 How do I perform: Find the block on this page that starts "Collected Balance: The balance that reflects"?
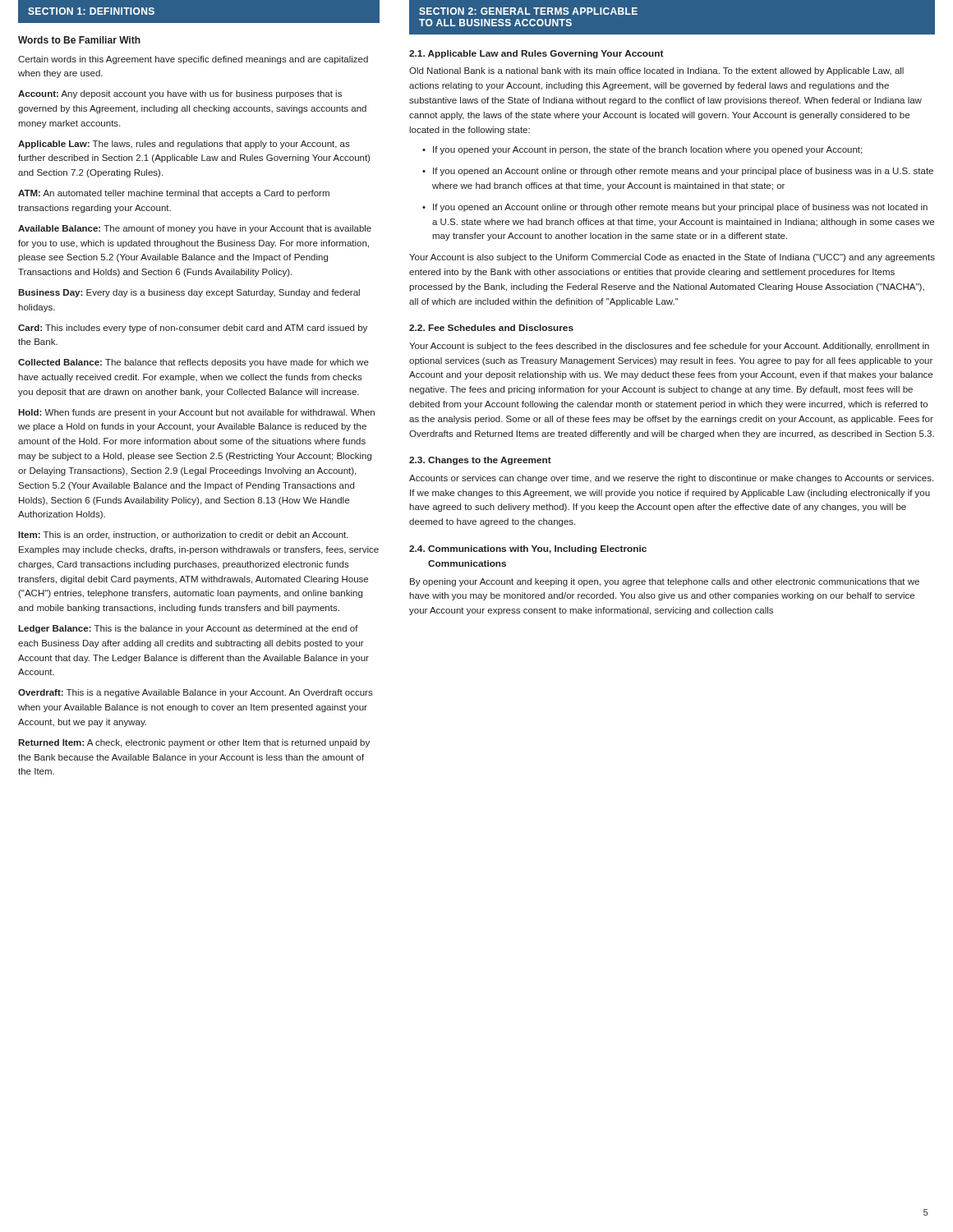199,378
